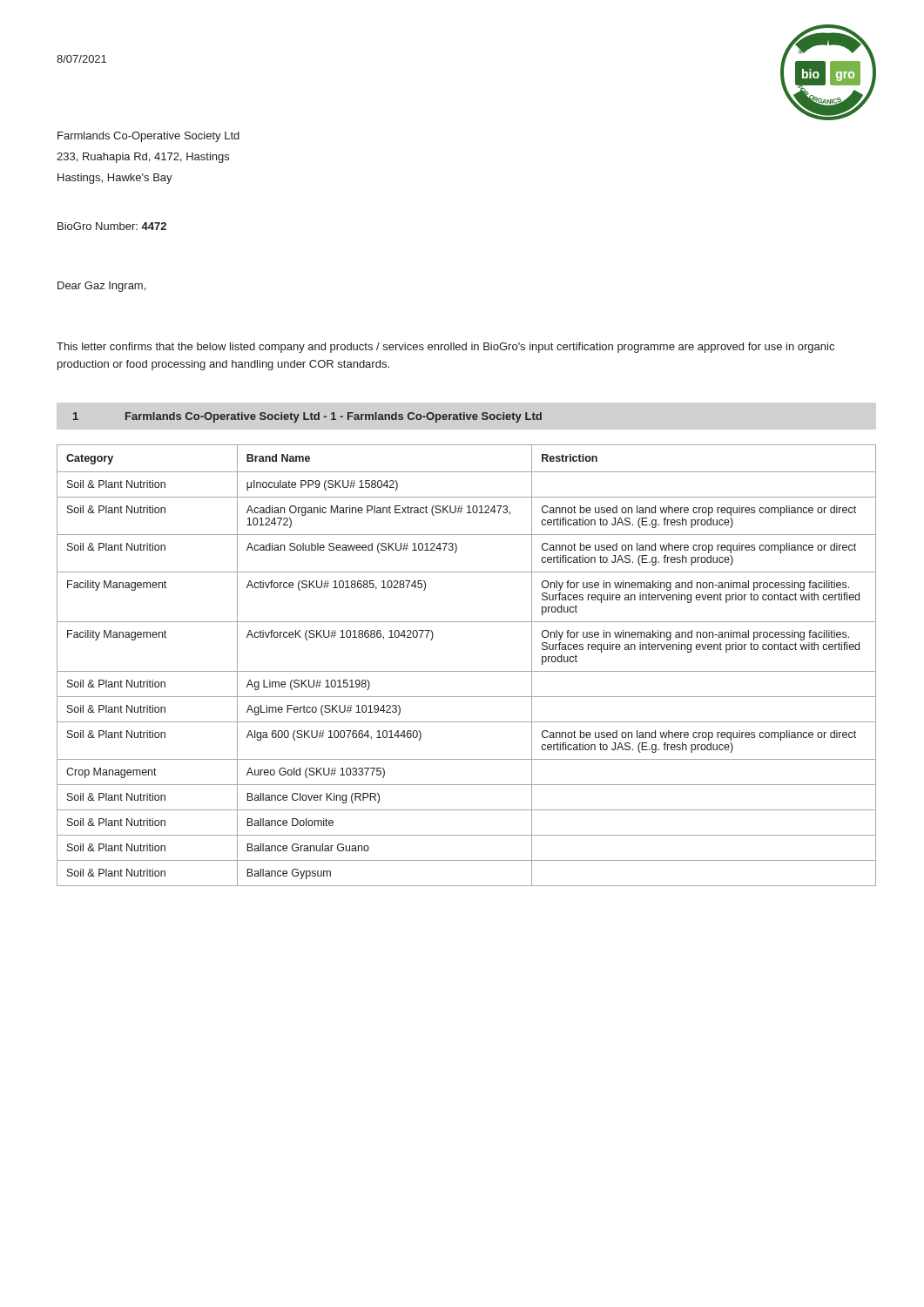The height and width of the screenshot is (1307, 924).
Task: Where does it say "Farmlands Co-Operative Society Ltd"?
Action: click(148, 136)
